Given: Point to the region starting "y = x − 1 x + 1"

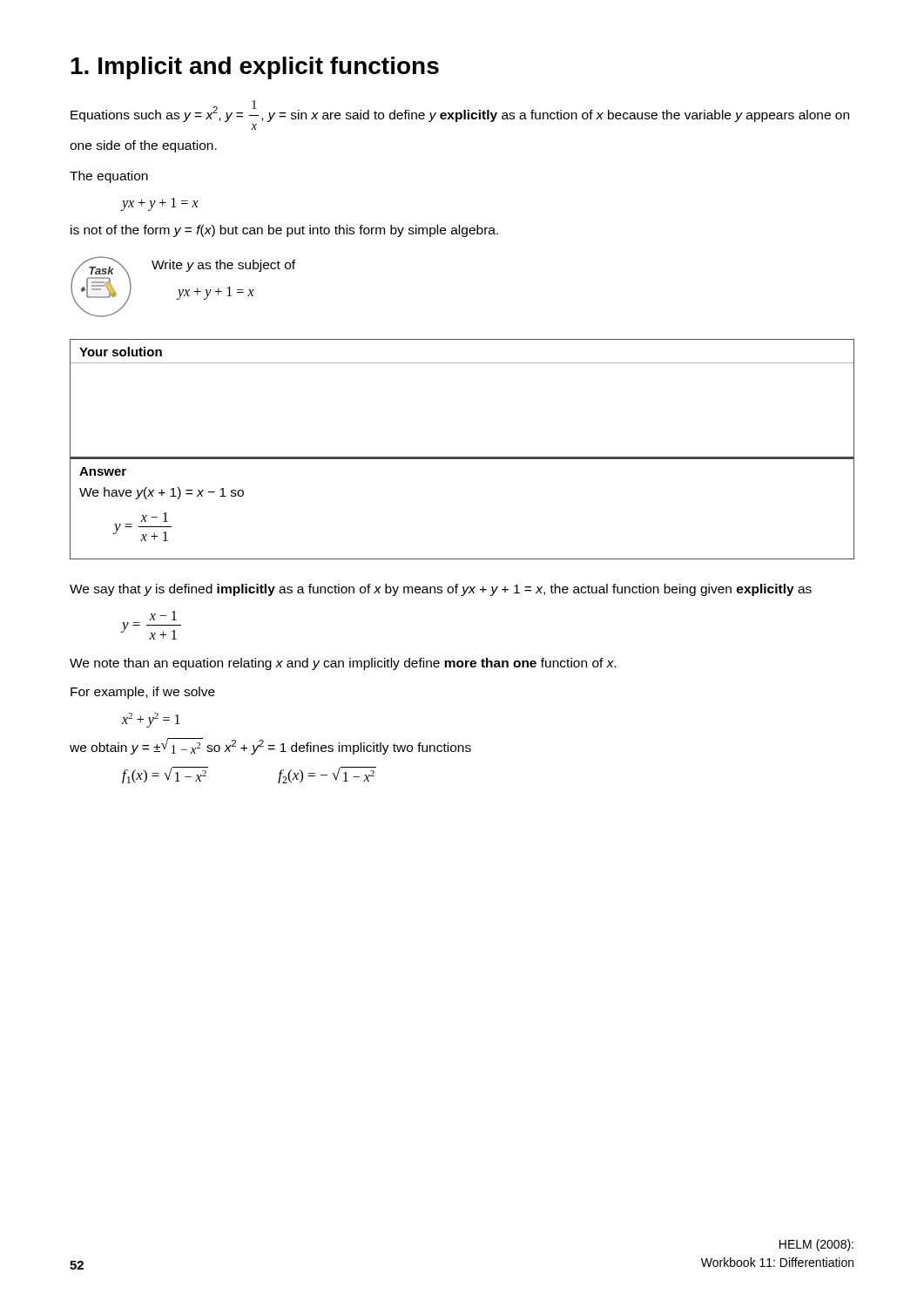Looking at the screenshot, I should click(x=151, y=626).
